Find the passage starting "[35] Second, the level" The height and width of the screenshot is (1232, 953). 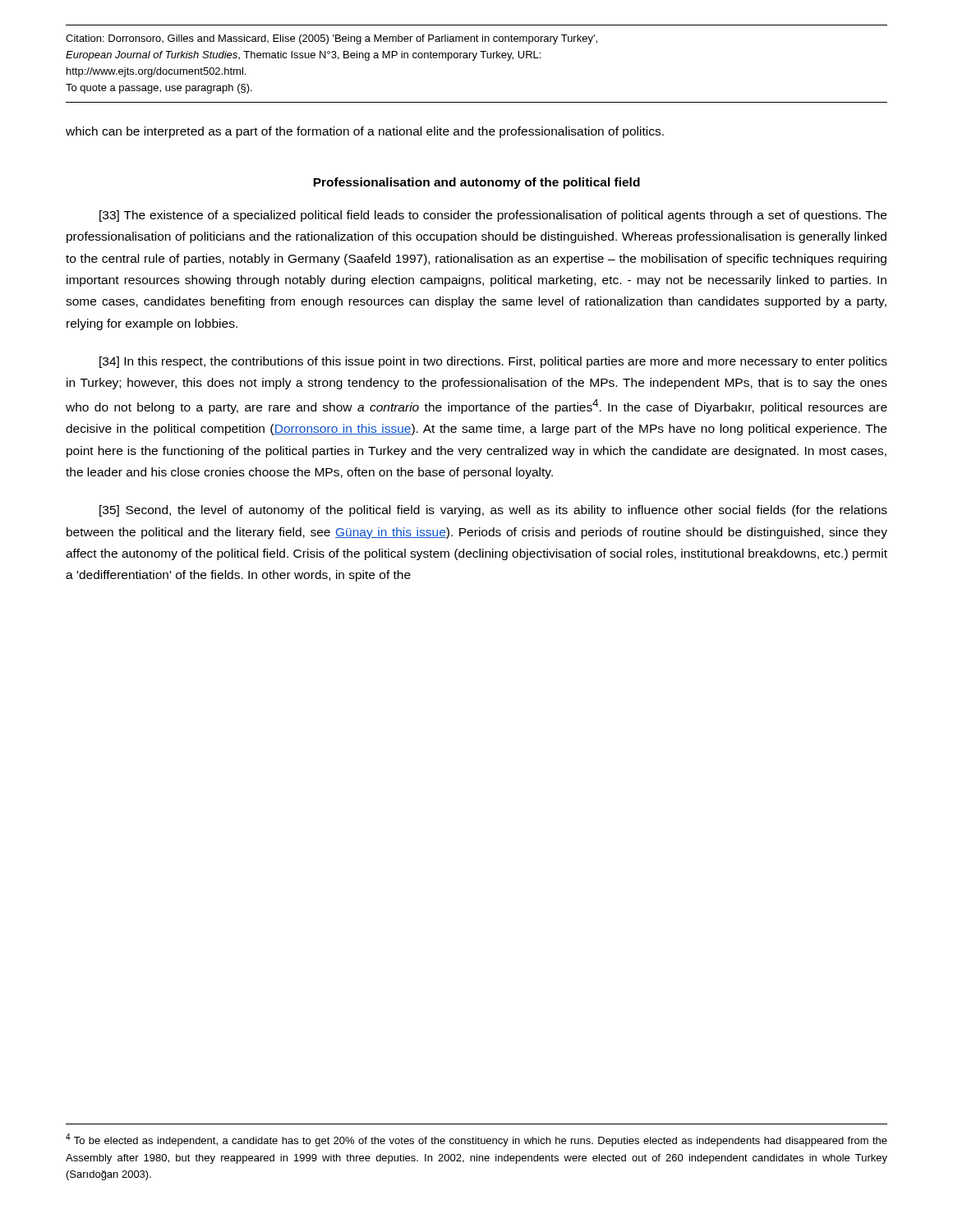click(x=476, y=542)
